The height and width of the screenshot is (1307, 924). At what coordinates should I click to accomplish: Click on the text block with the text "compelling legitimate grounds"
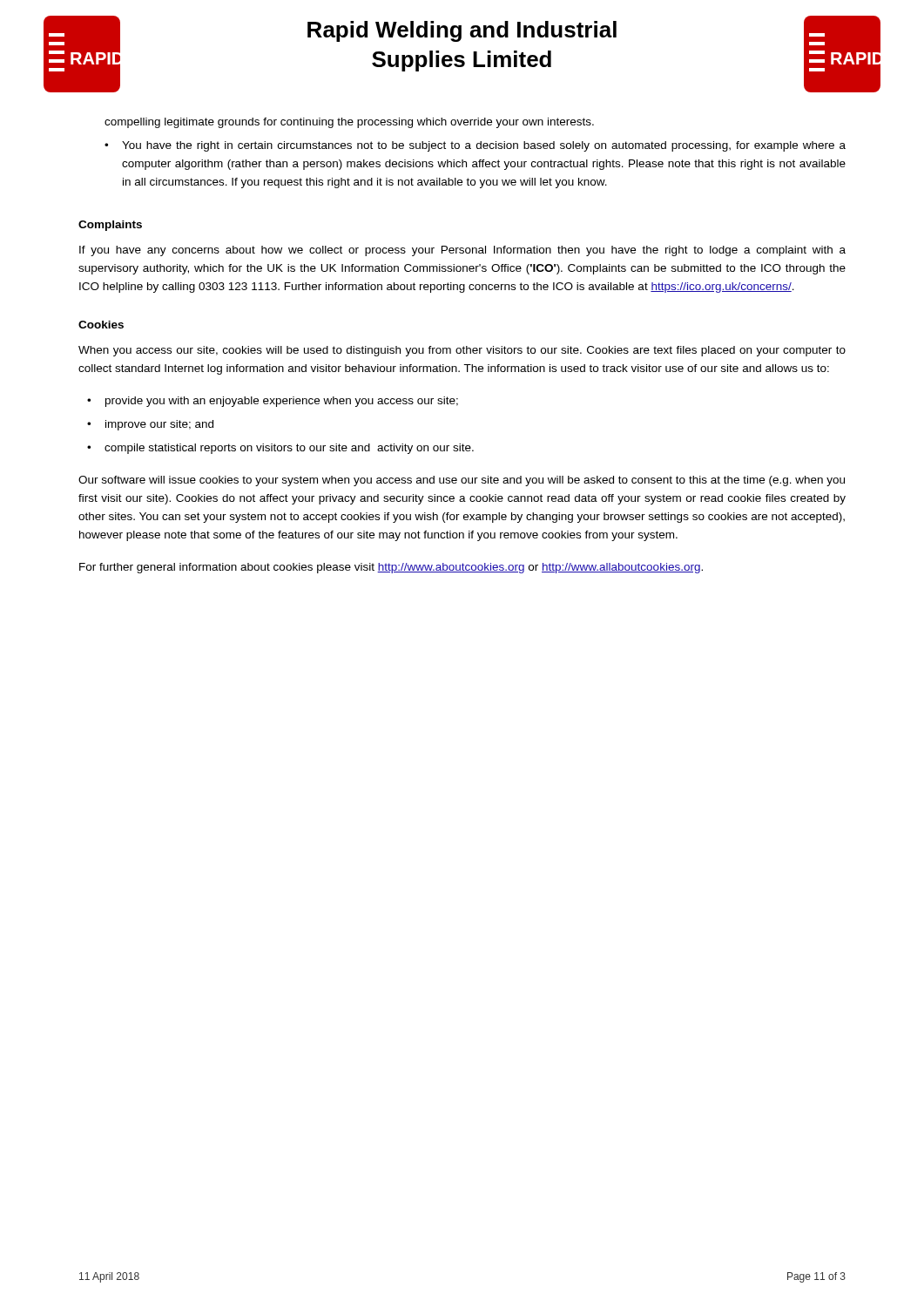pos(350,122)
